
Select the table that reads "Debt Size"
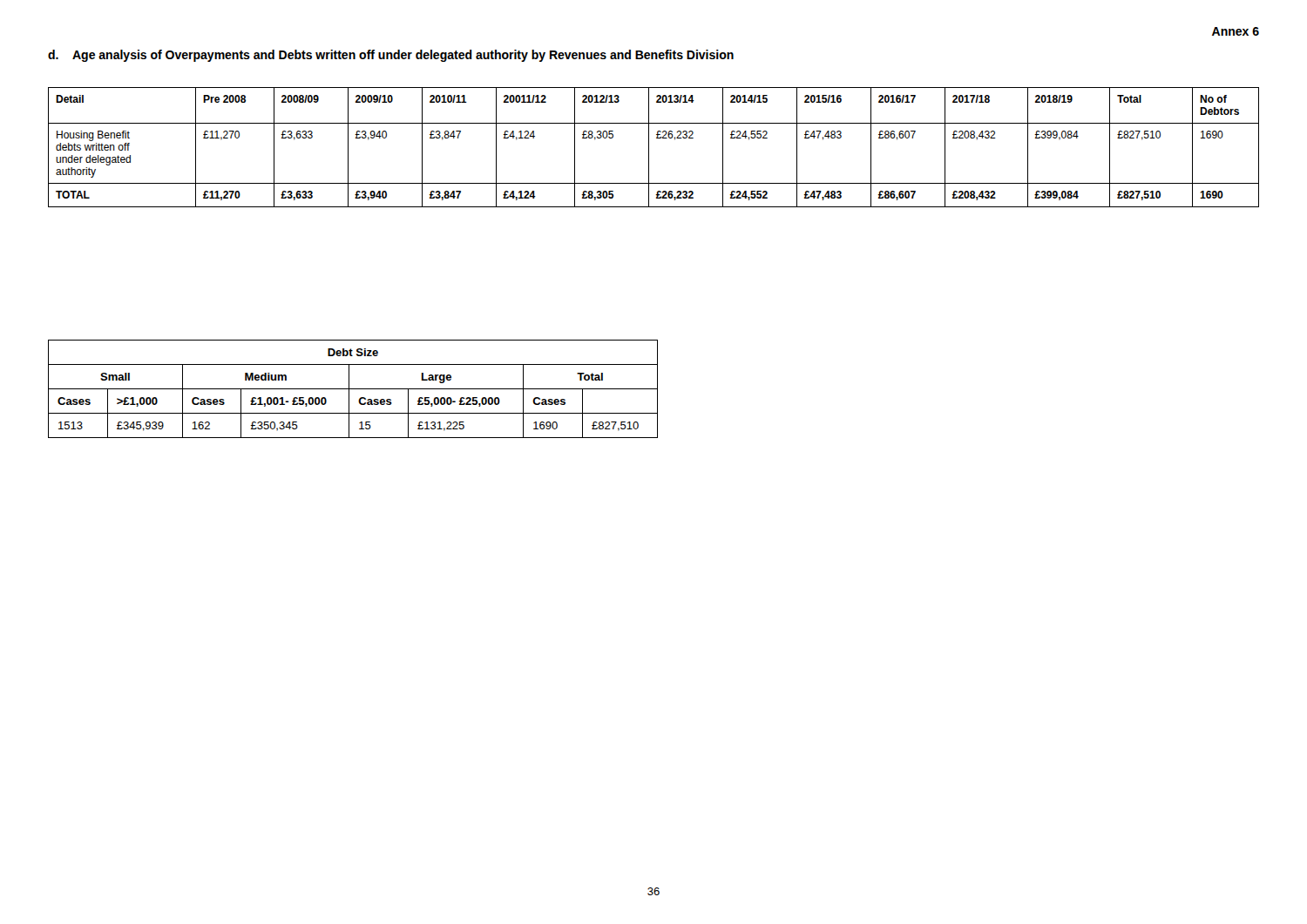coord(353,389)
